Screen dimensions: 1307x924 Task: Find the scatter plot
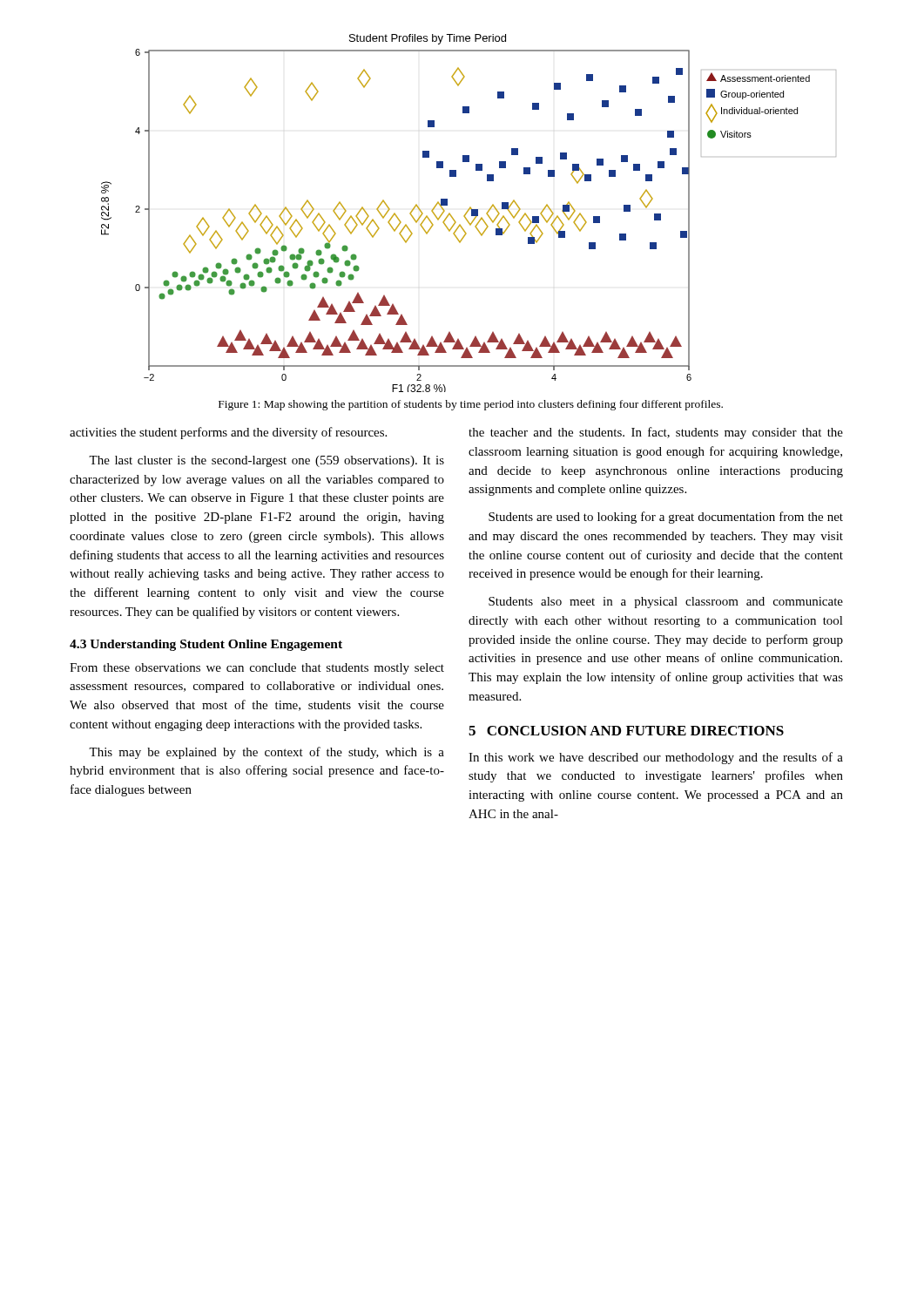point(471,209)
